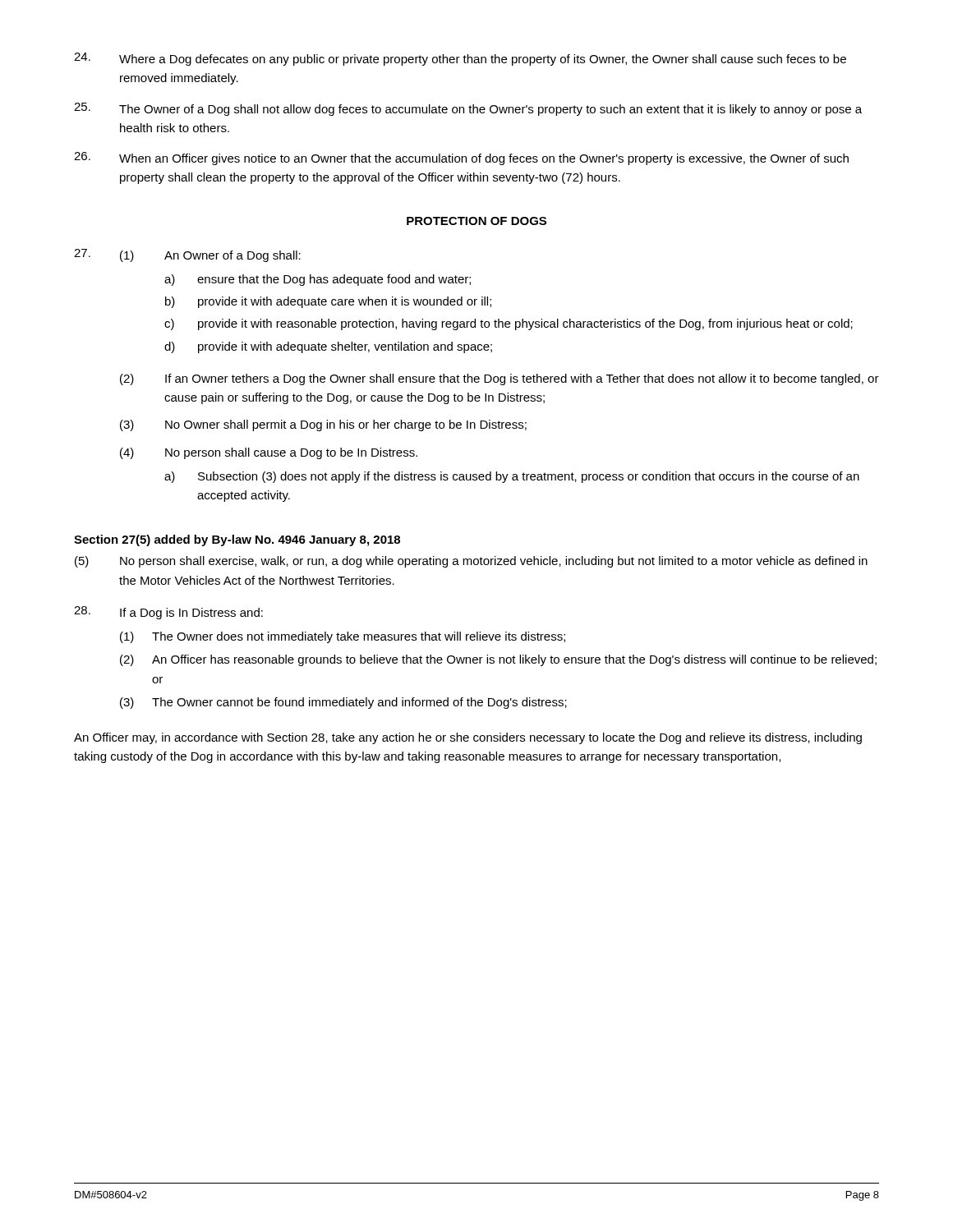Click on the list item that says "26. When an Officer gives notice to"
The image size is (953, 1232).
click(476, 168)
